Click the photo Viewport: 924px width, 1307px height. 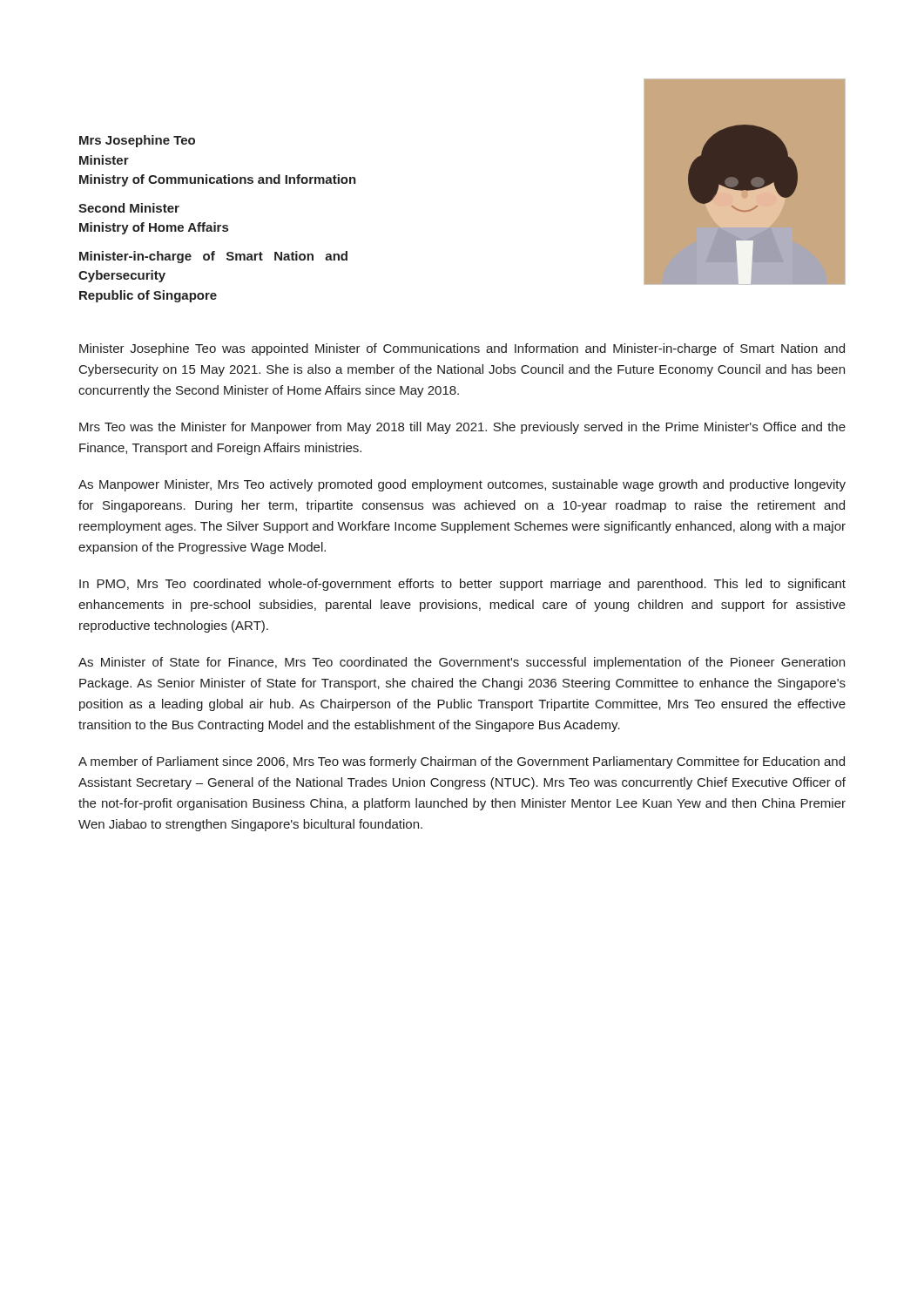(x=745, y=182)
